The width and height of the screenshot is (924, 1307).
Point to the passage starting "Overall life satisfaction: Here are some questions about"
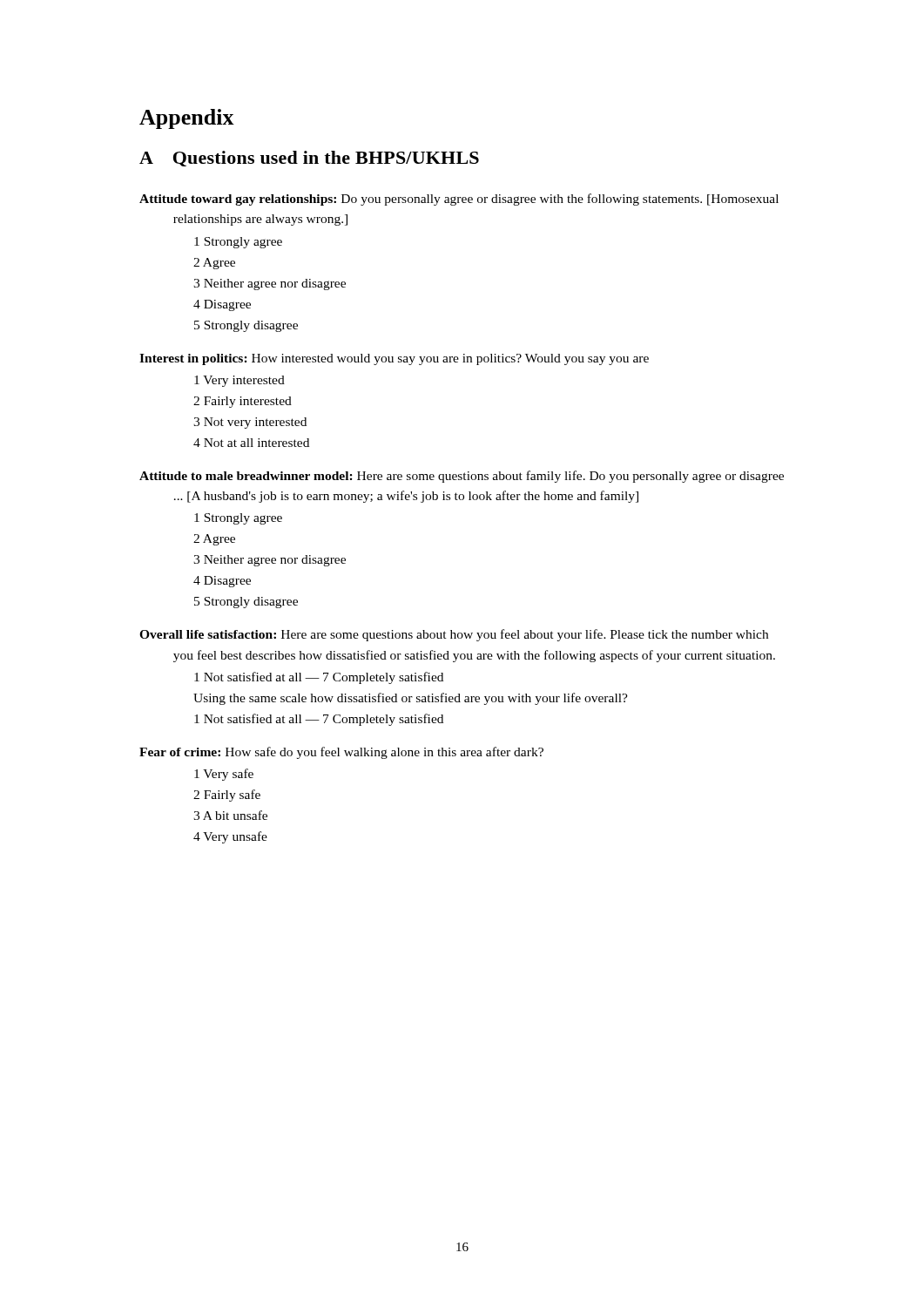coord(454,635)
